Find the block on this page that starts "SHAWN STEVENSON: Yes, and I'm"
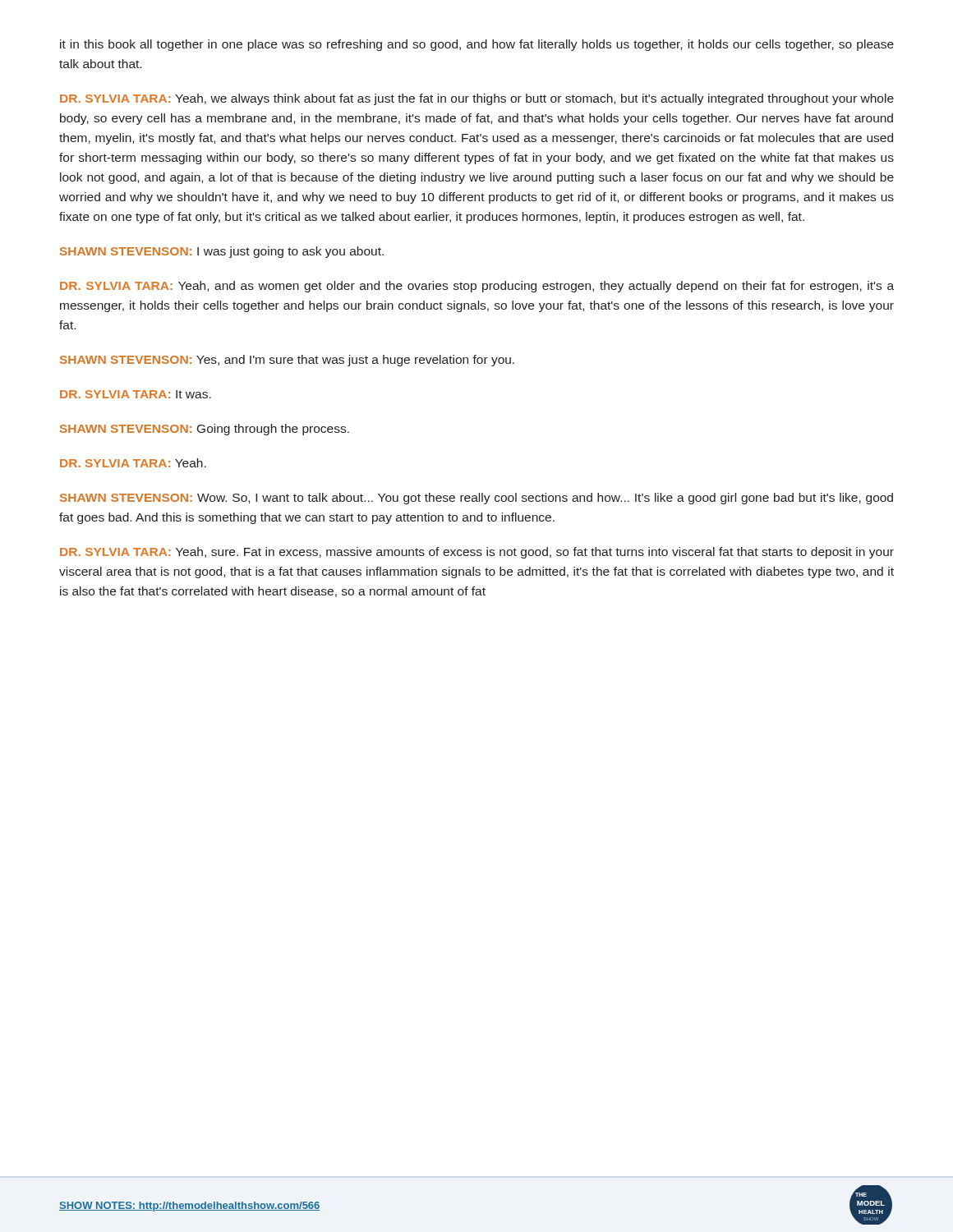Image resolution: width=953 pixels, height=1232 pixels. point(287,359)
